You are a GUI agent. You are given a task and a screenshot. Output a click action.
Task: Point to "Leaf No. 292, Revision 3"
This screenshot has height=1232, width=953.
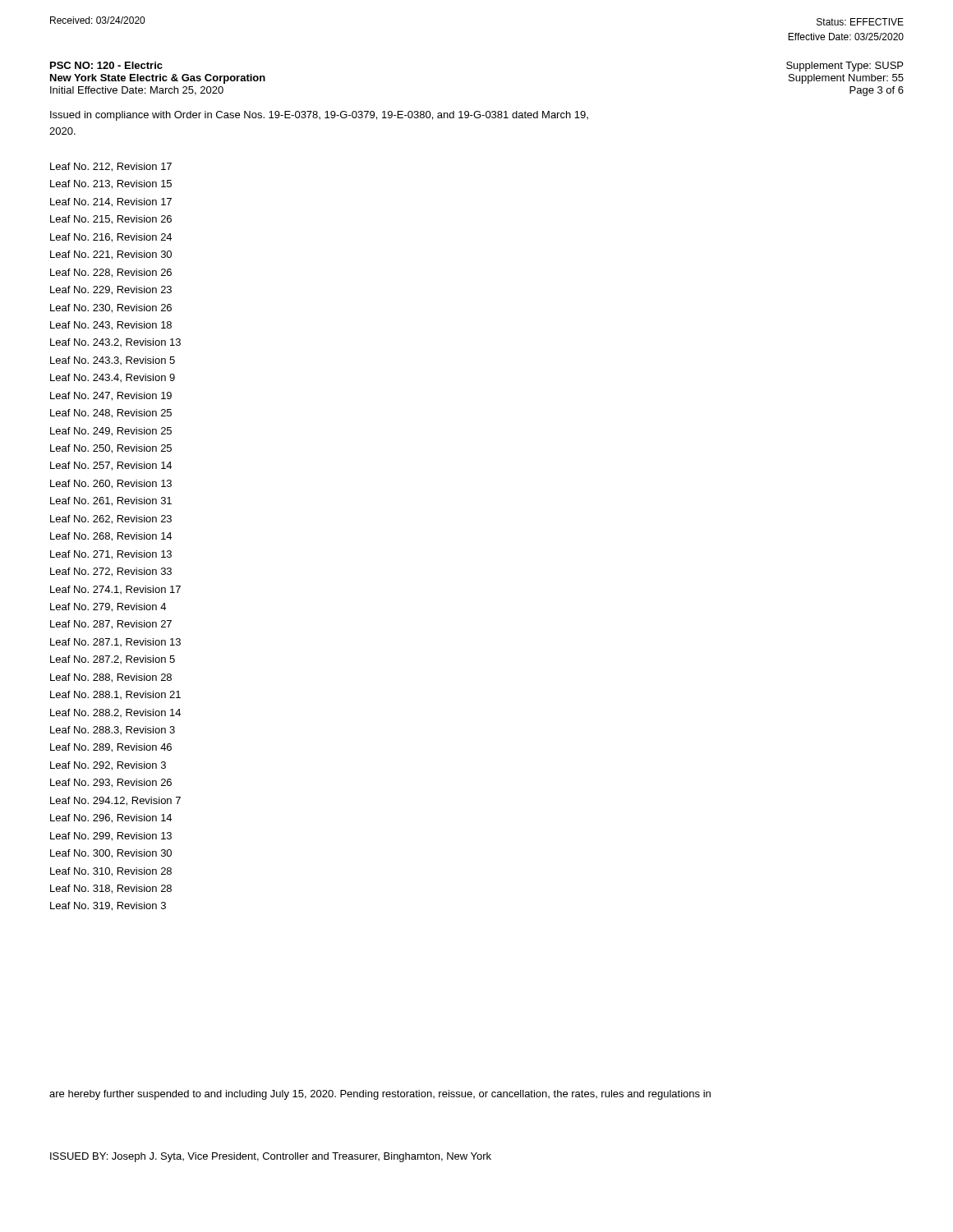pos(108,765)
